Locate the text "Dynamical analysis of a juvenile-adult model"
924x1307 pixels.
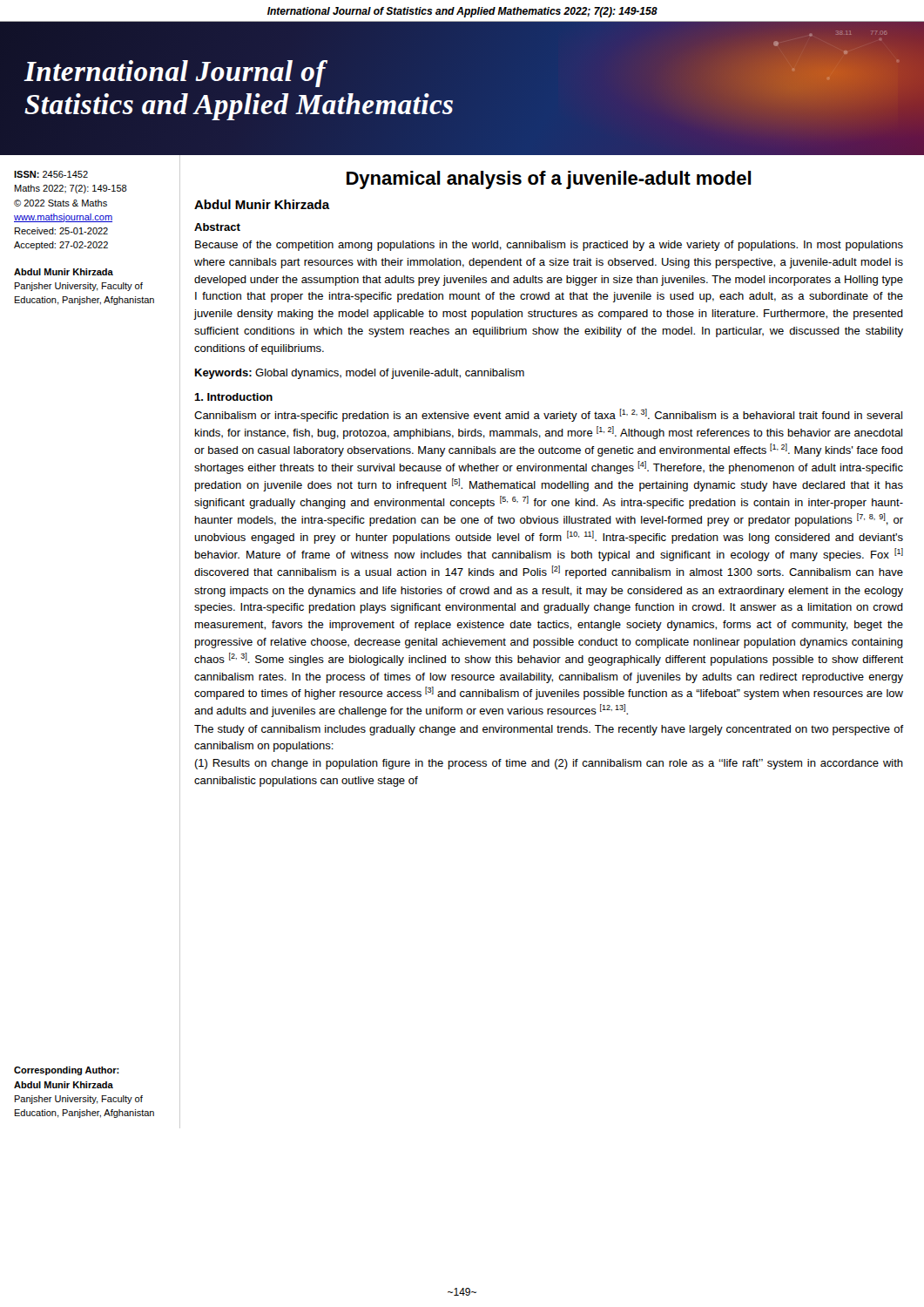(549, 178)
